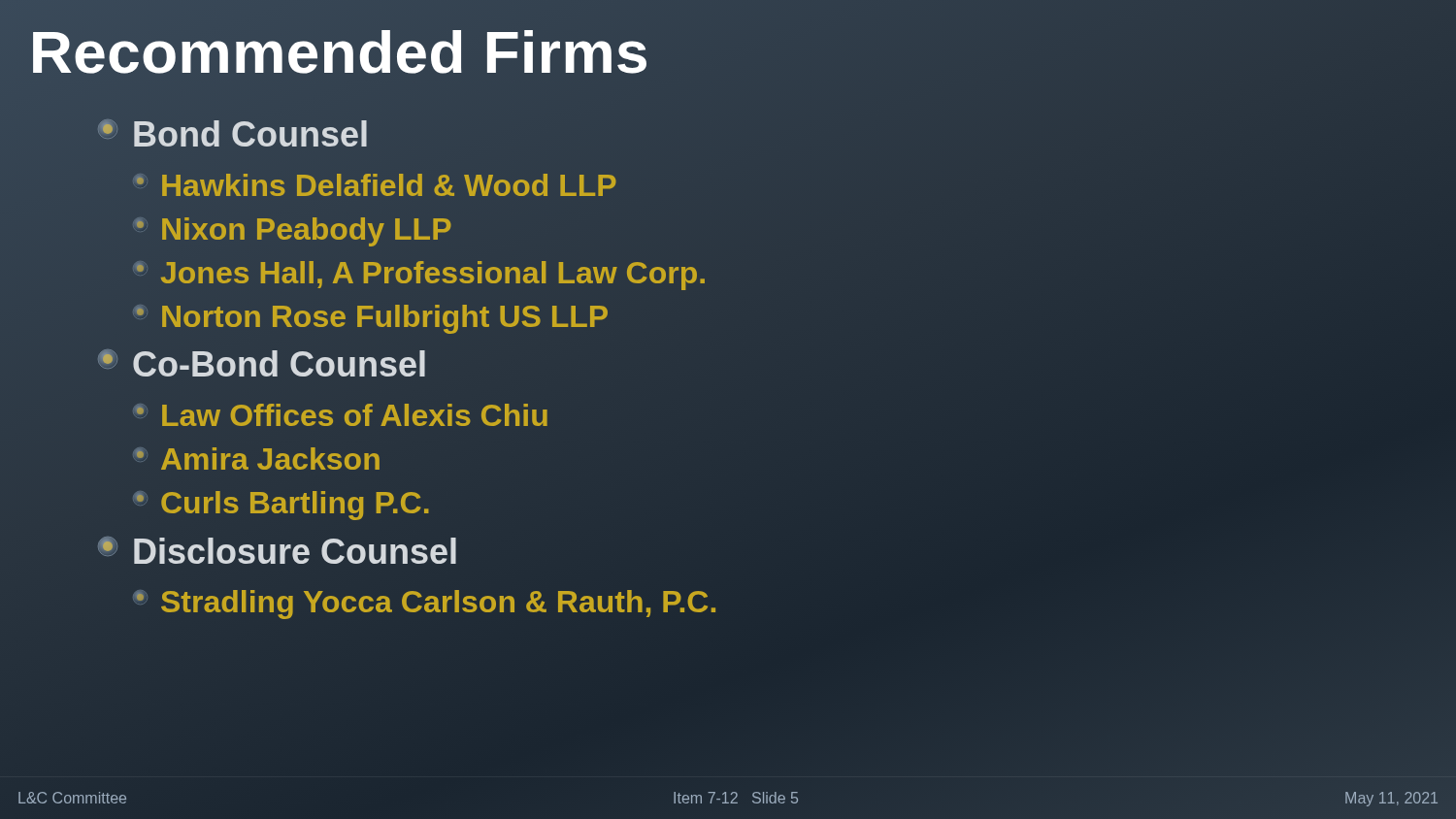
Task: Find the passage starting "Norton Rose Fulbright US LLP"
Action: [370, 317]
